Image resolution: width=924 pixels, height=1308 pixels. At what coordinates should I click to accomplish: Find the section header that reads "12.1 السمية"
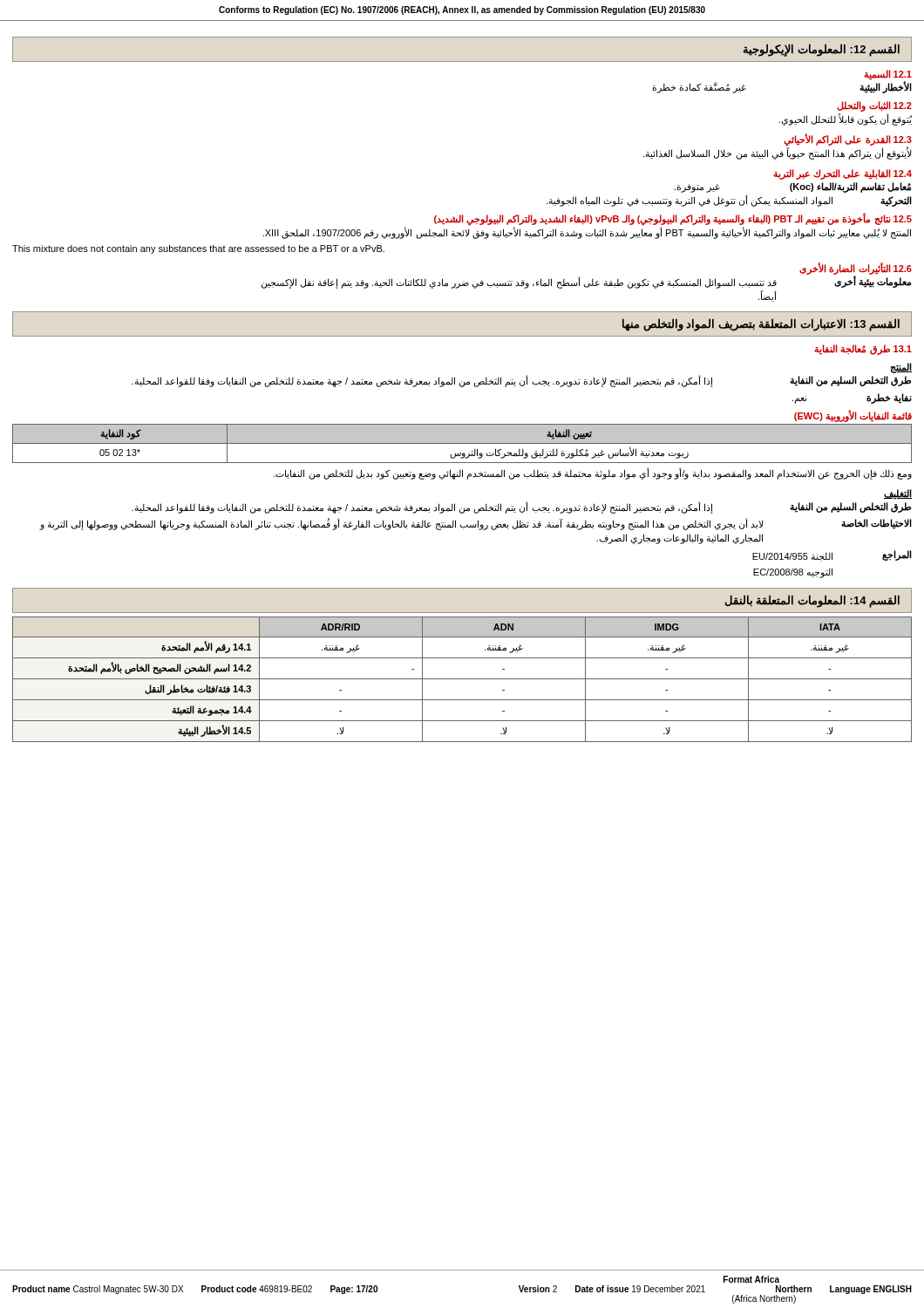[x=888, y=74]
